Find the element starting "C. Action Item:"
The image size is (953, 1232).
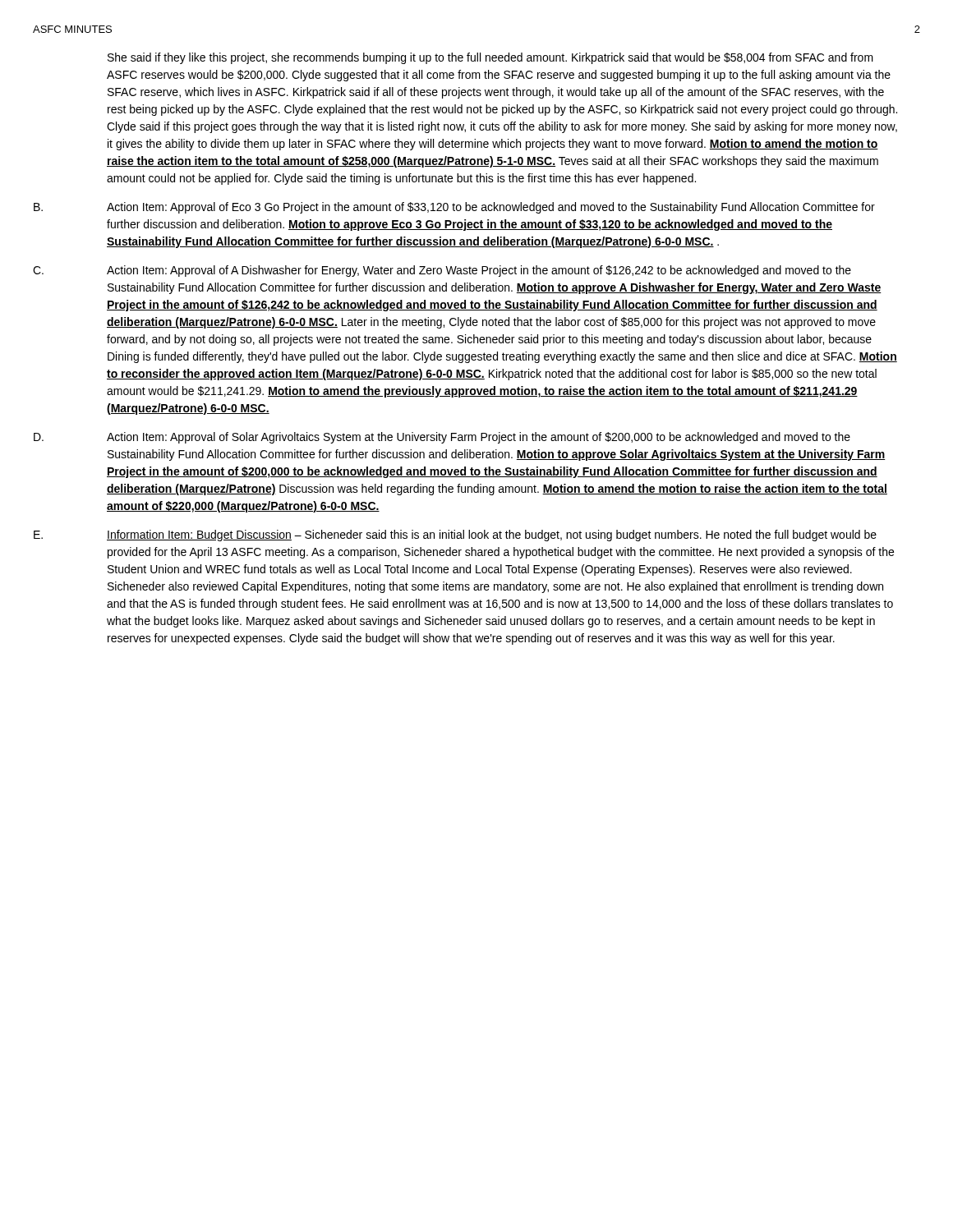pyautogui.click(x=468, y=340)
